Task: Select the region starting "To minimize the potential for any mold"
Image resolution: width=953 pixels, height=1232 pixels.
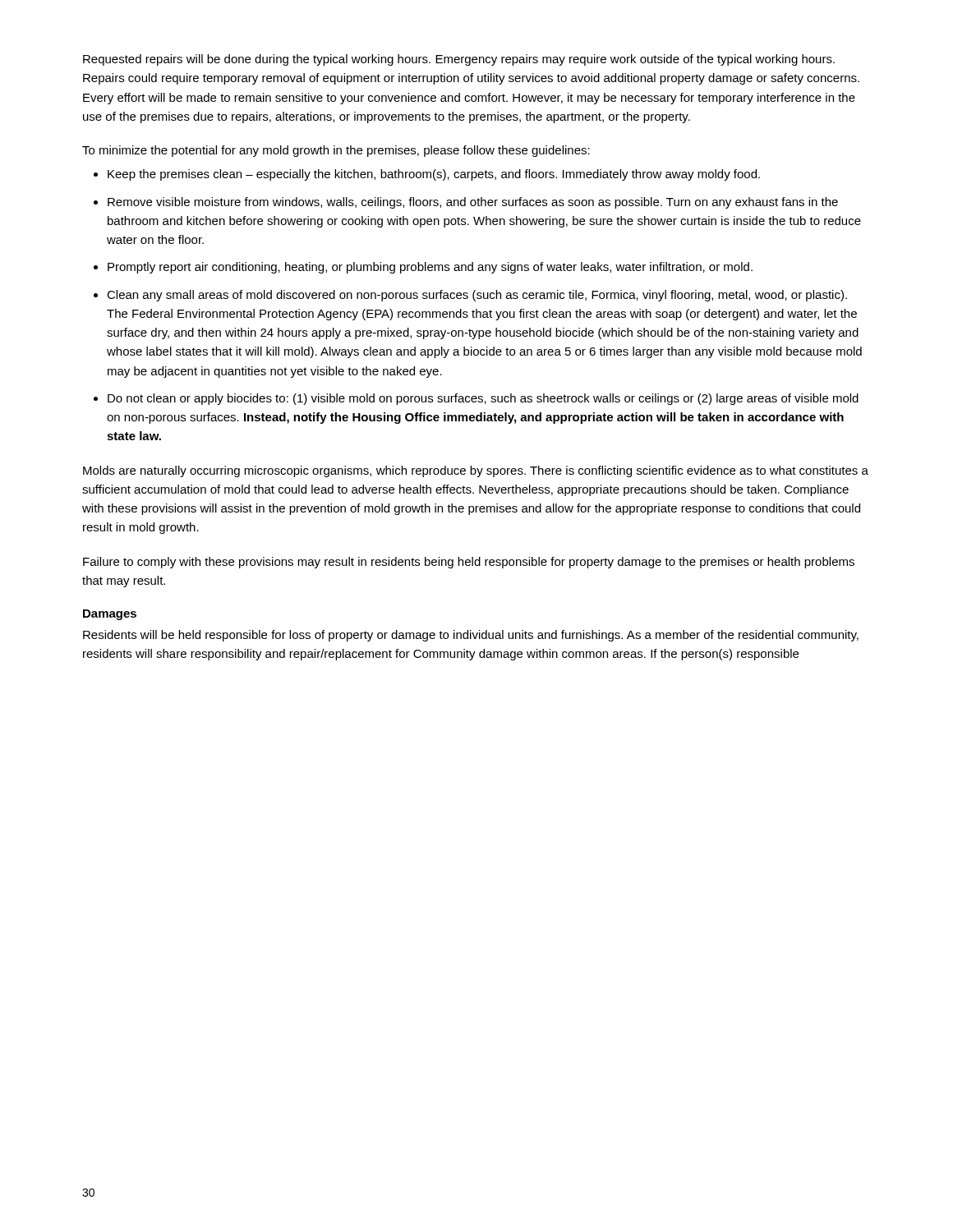Action: 336,150
